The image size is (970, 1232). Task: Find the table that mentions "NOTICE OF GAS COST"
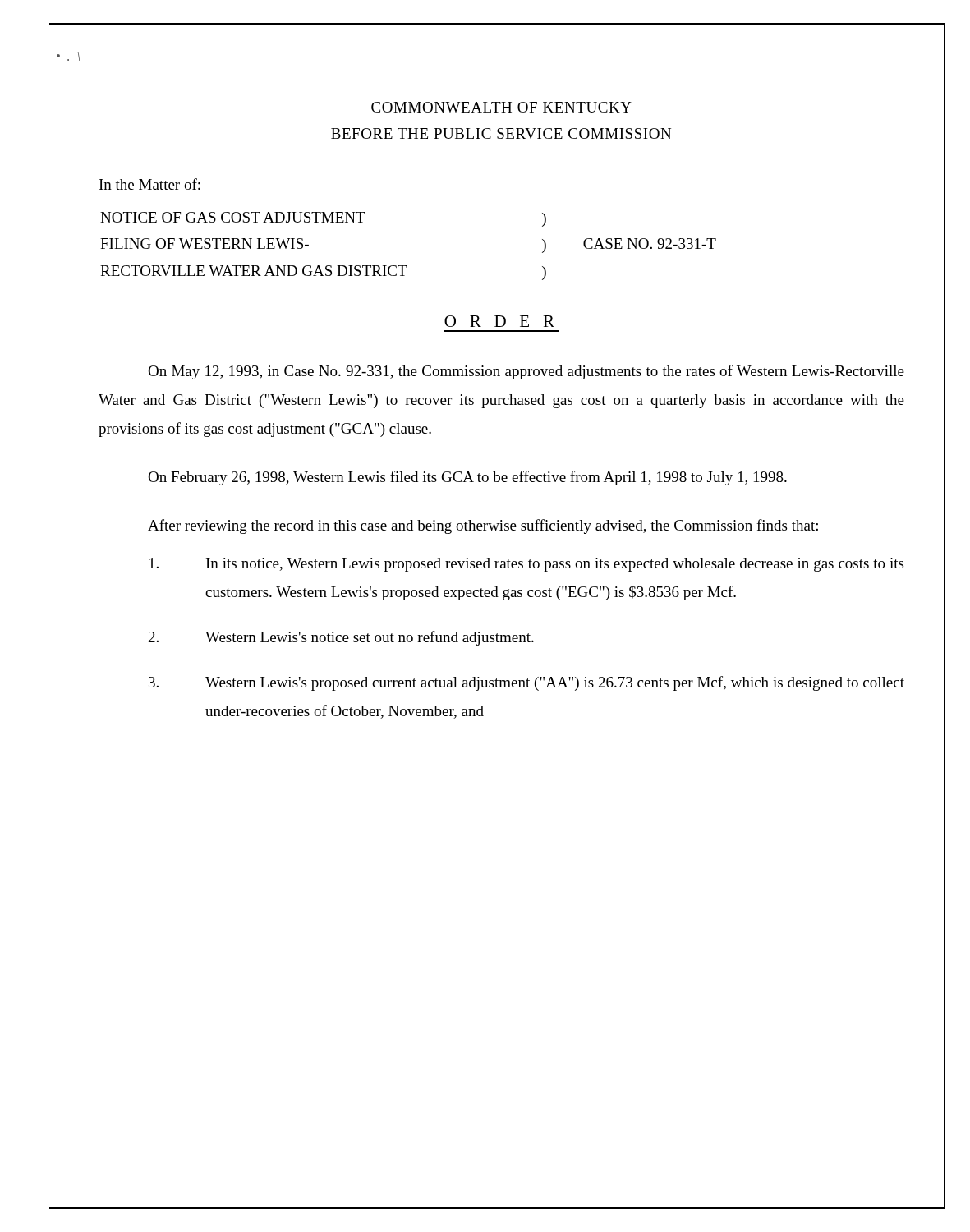click(501, 244)
